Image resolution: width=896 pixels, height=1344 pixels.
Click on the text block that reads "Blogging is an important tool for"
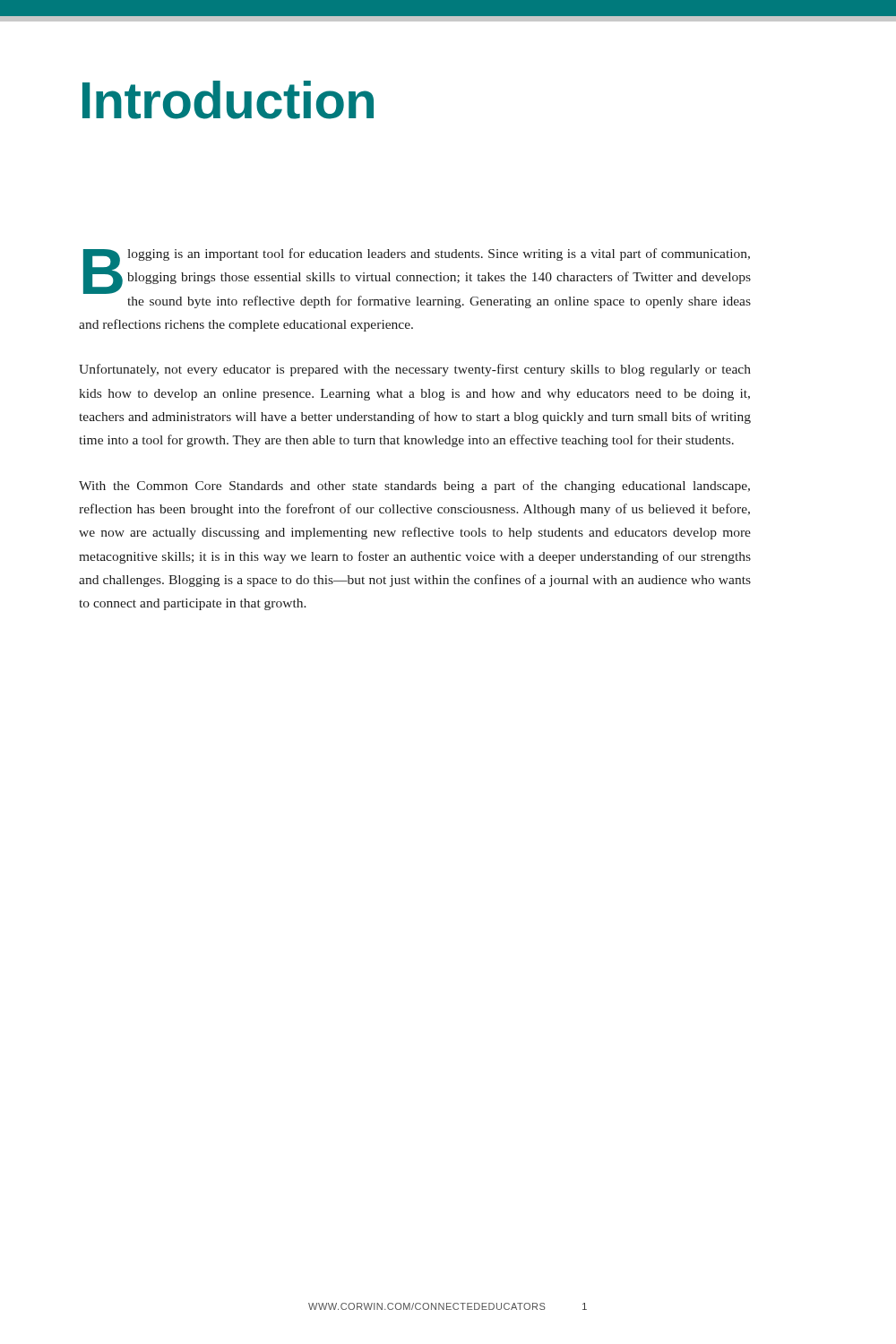click(415, 287)
